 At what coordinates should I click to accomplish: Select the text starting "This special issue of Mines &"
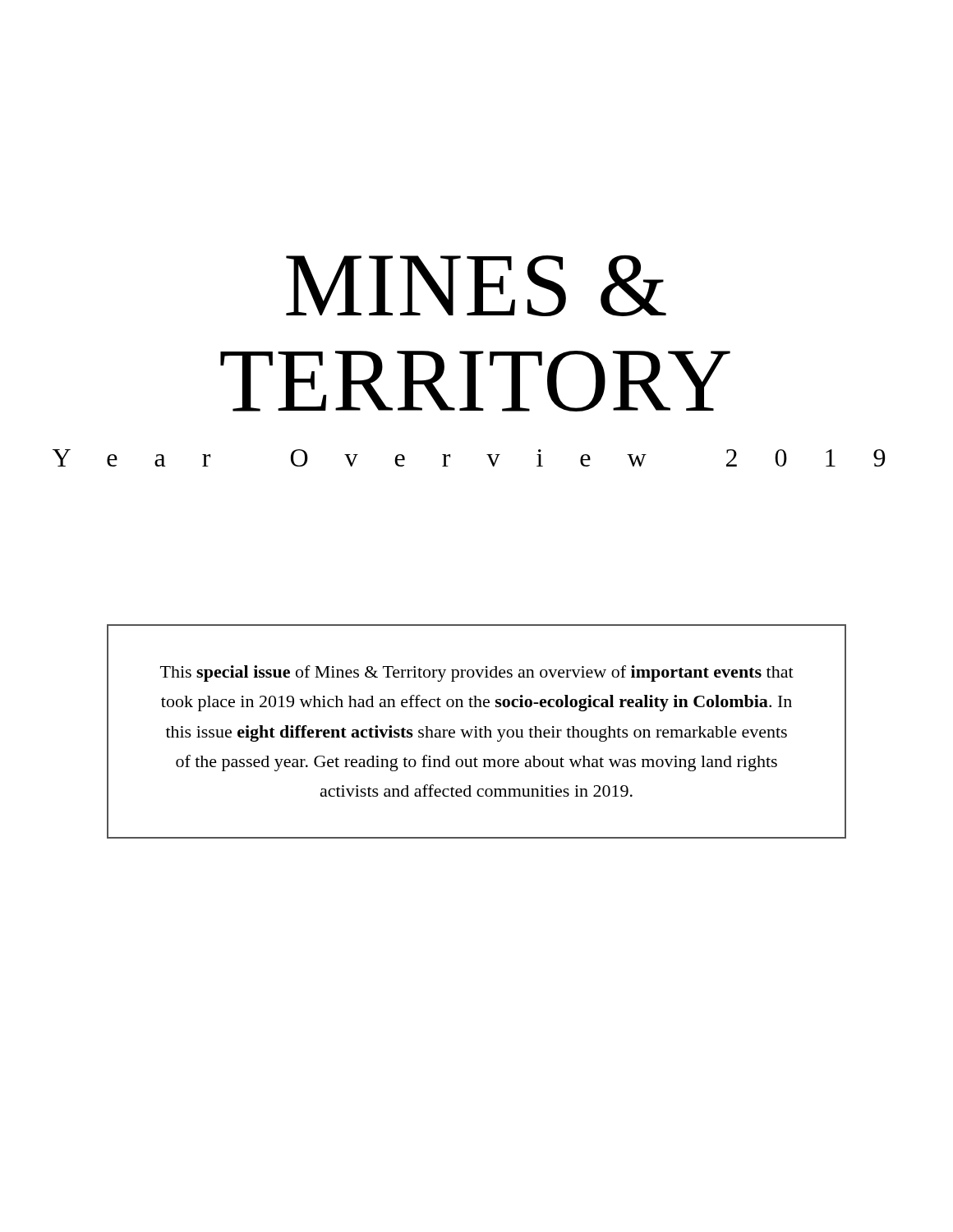click(x=476, y=732)
